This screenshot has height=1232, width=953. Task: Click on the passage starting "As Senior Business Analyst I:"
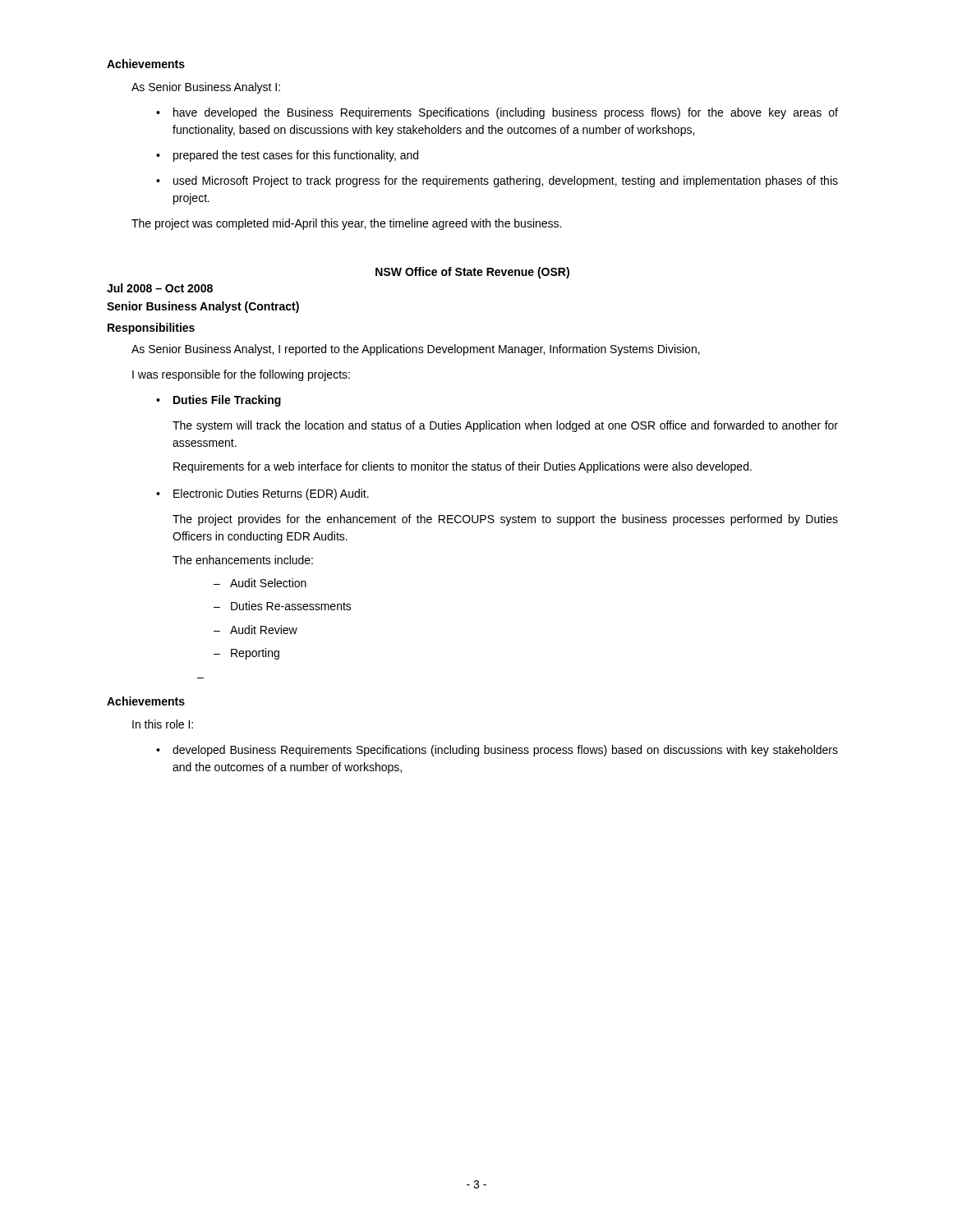click(206, 87)
